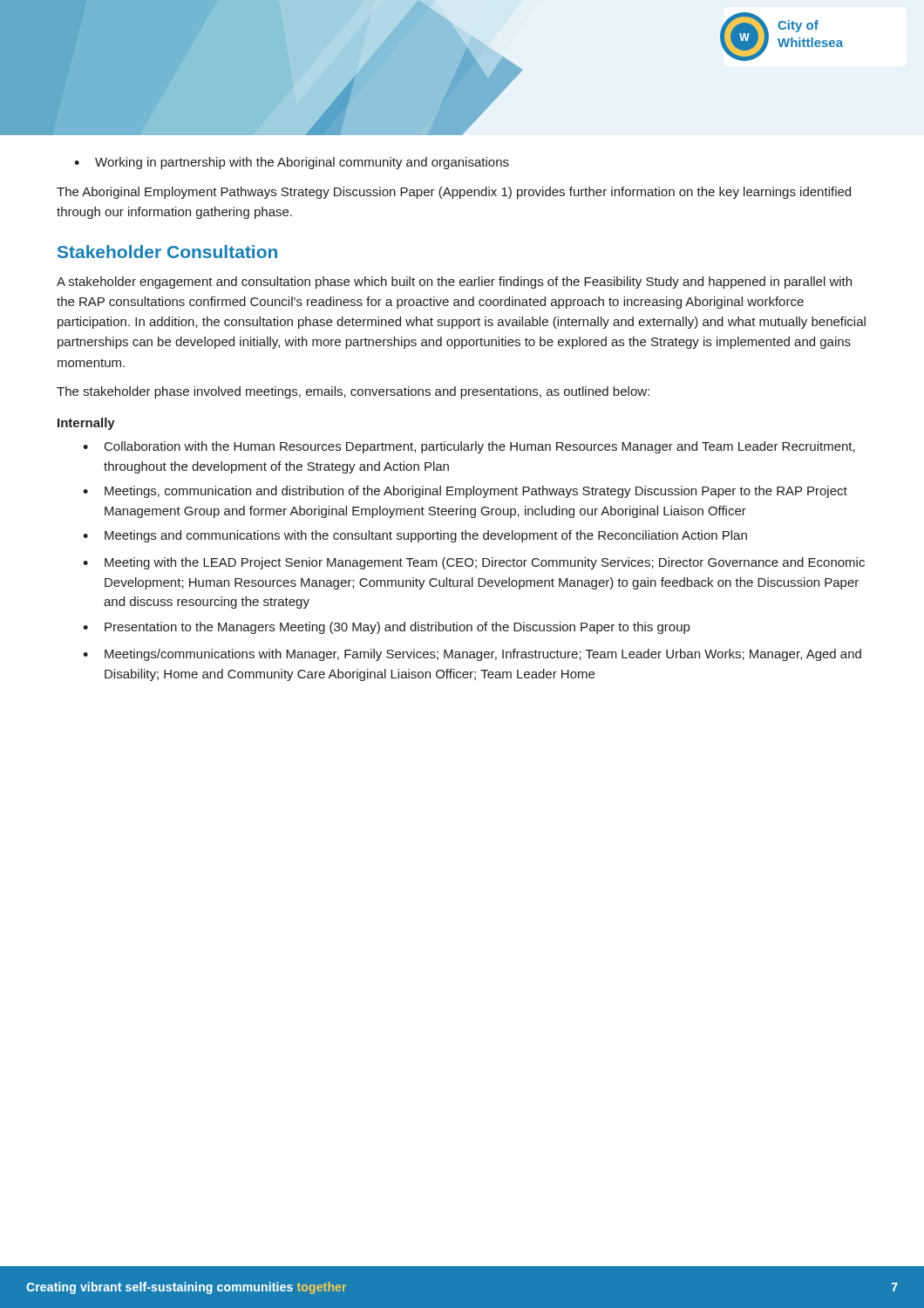Find the illustration
The height and width of the screenshot is (1308, 924).
[x=462, y=68]
